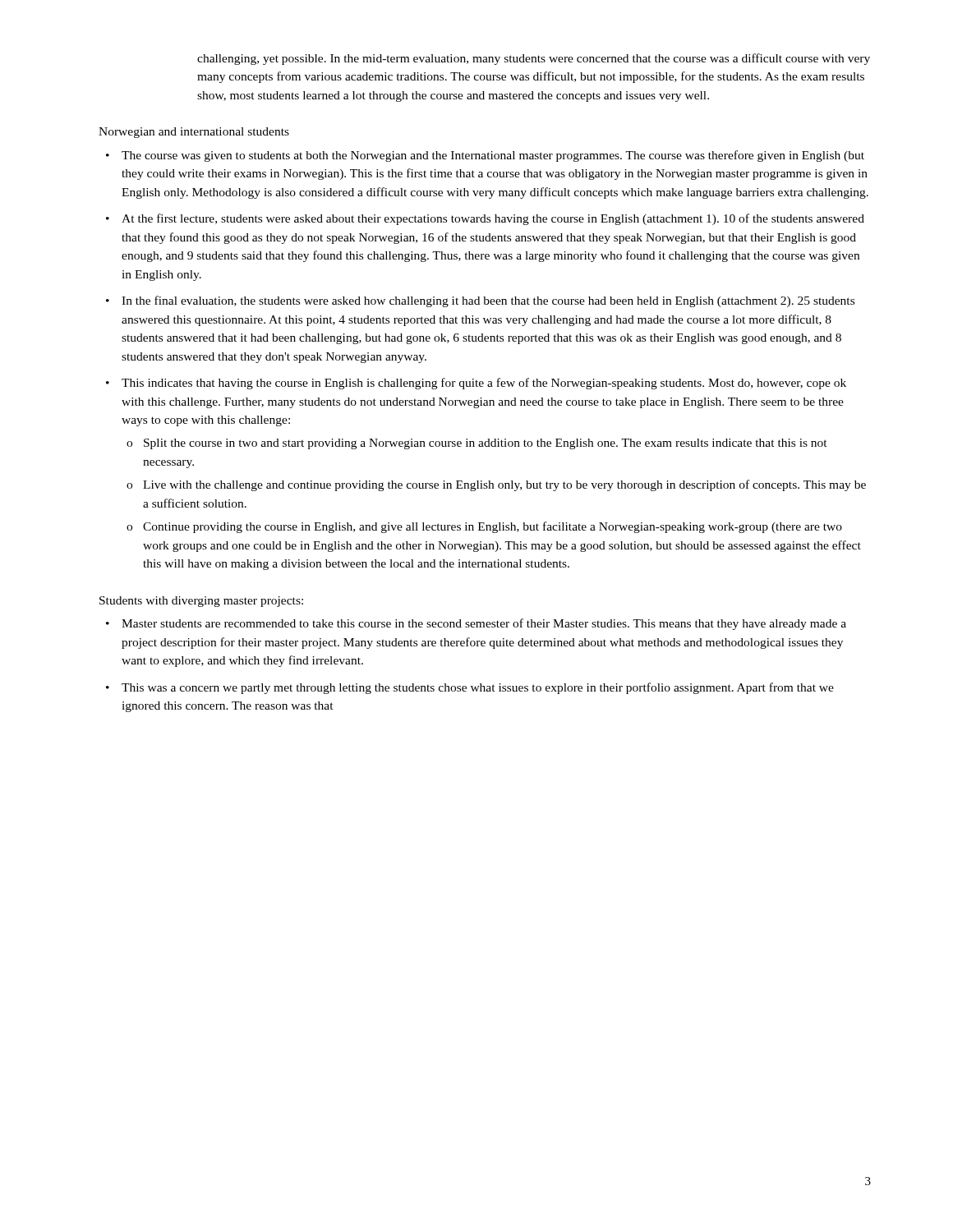Where is the passage that starts "In the final"?
The width and height of the screenshot is (953, 1232).
click(x=488, y=328)
